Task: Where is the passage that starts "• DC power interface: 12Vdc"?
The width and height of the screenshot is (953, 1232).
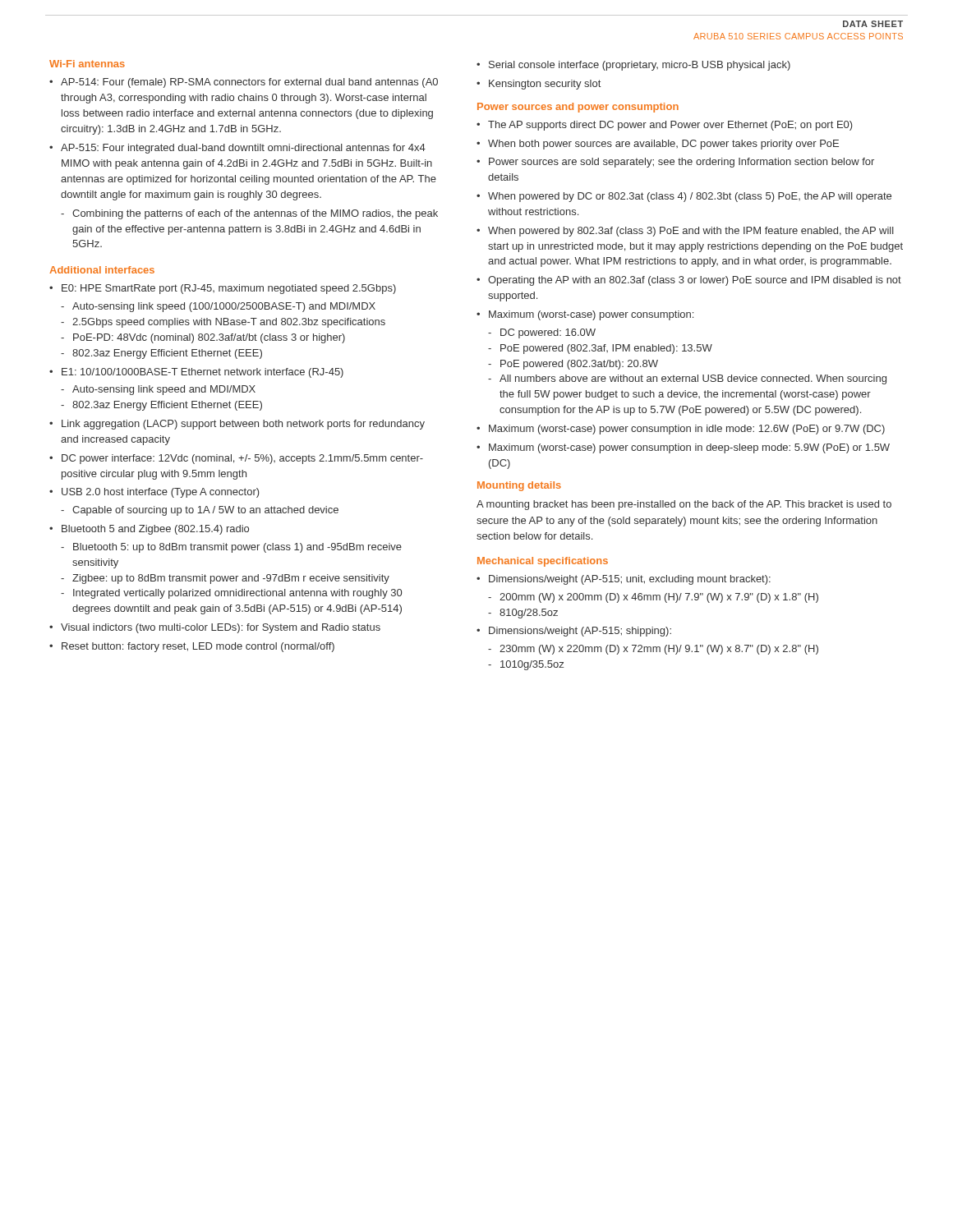Action: 236,465
